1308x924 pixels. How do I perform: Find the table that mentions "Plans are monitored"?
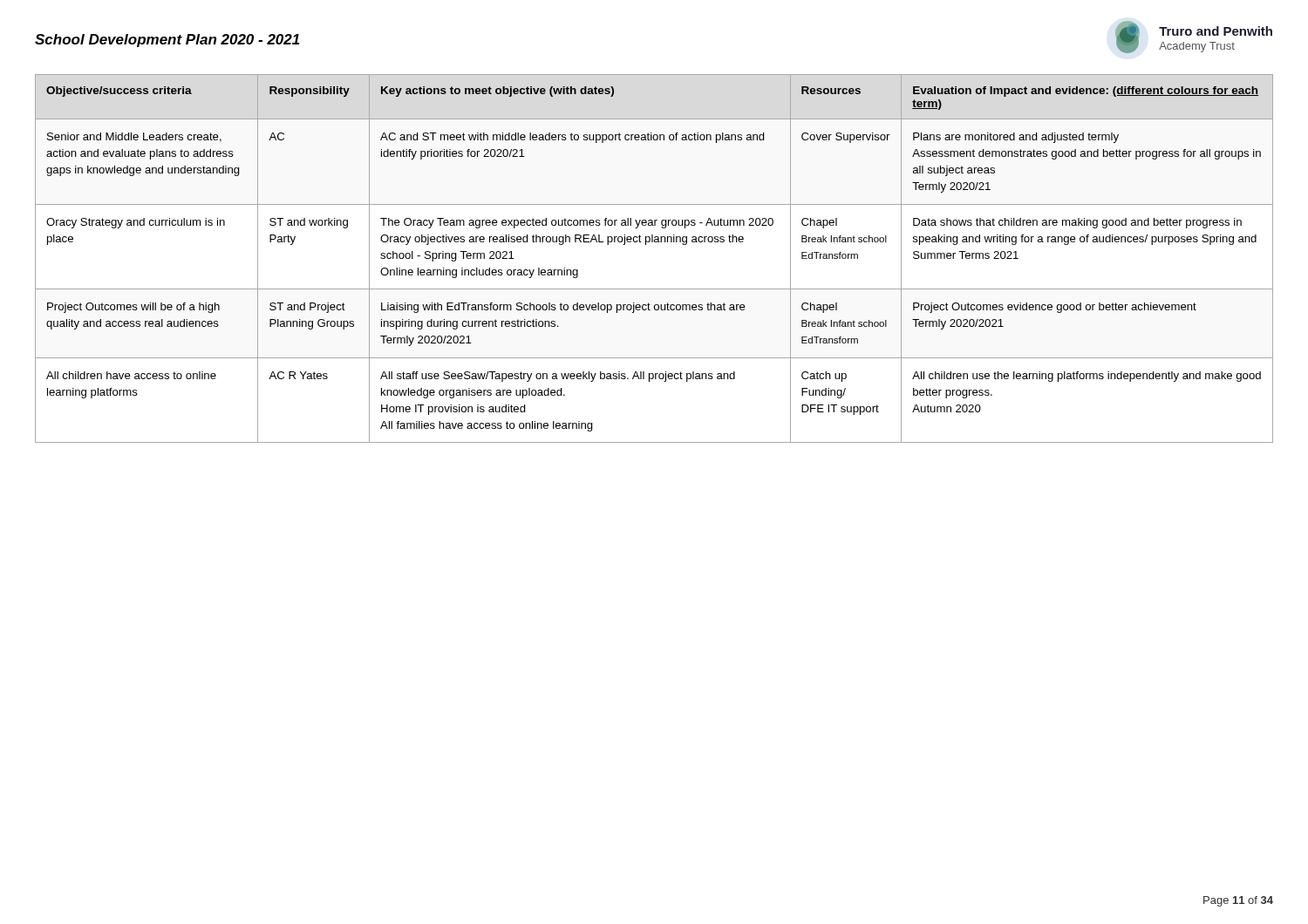point(654,258)
